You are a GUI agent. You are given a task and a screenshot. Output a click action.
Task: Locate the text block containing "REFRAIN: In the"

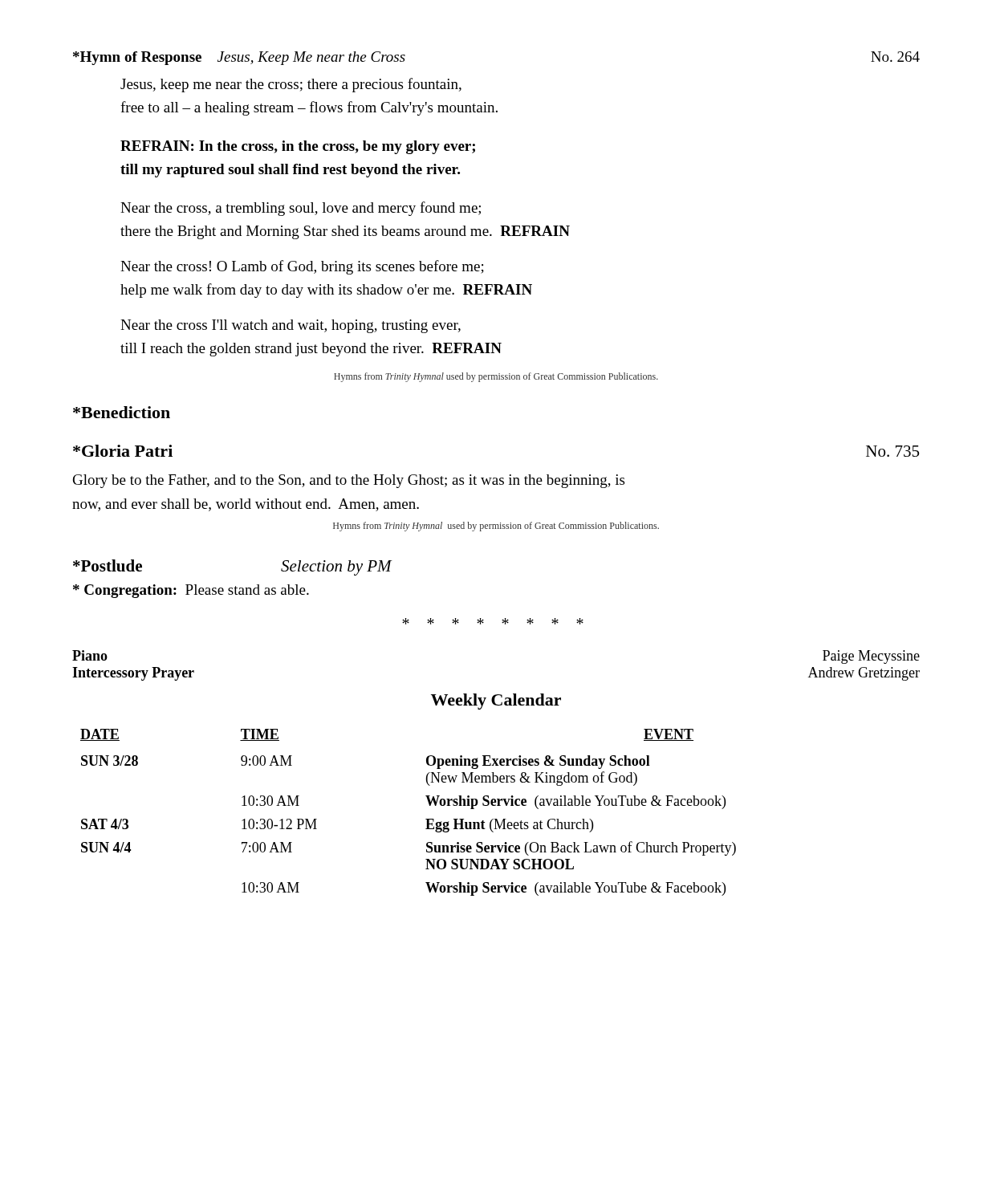coord(298,157)
